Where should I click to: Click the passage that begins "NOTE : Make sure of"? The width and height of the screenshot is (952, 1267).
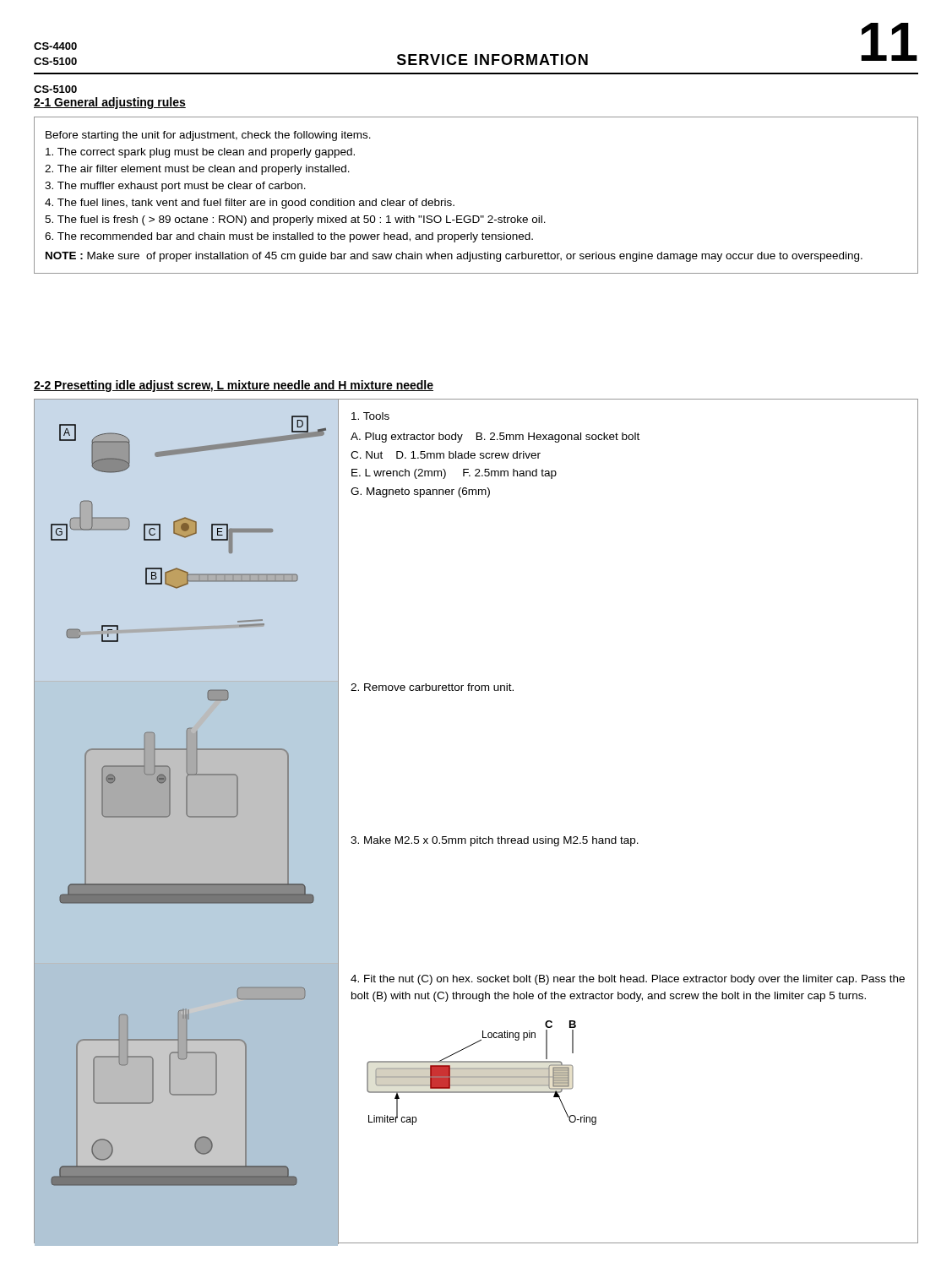[x=476, y=256]
